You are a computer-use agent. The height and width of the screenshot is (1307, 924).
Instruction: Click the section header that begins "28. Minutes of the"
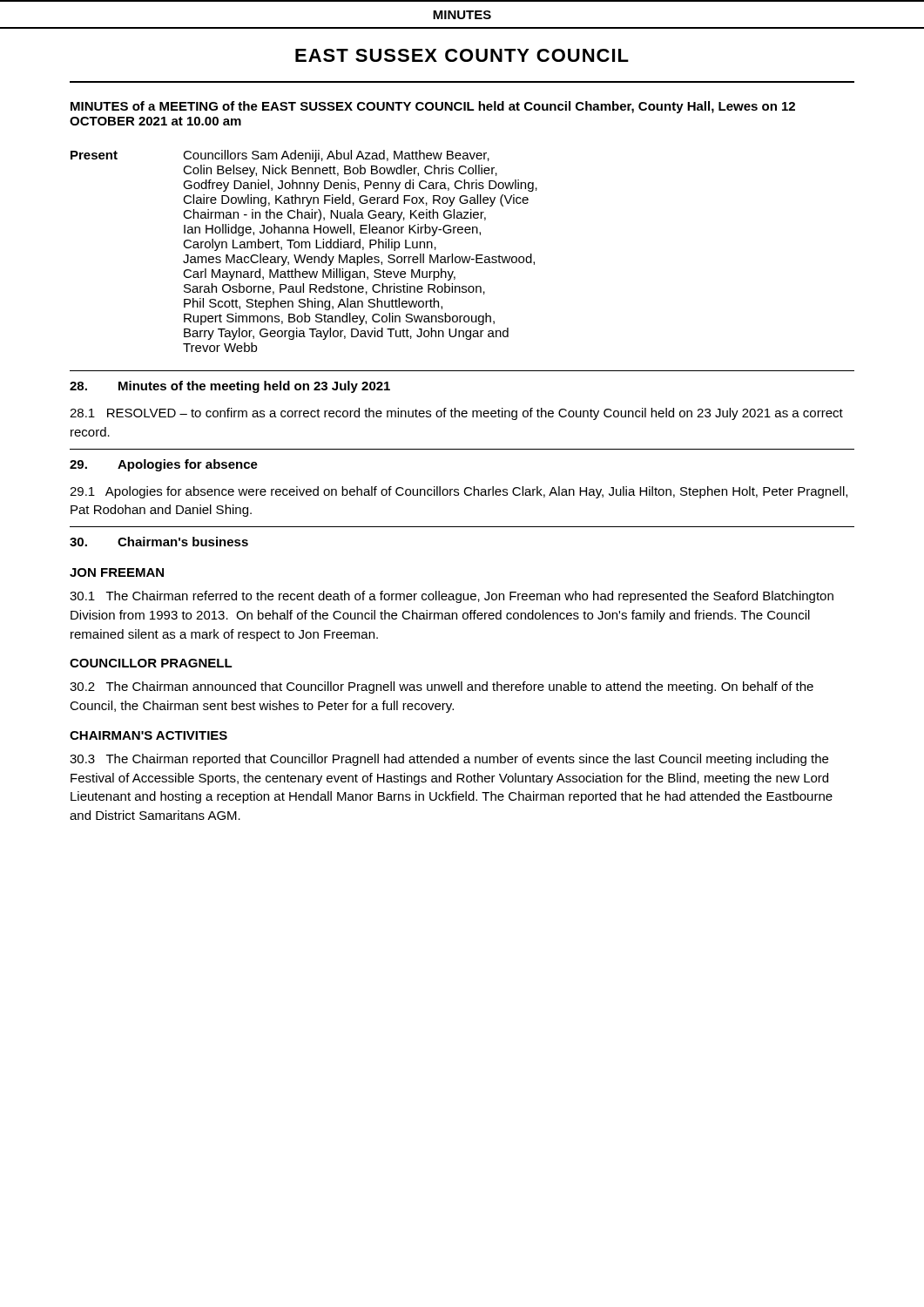[230, 386]
